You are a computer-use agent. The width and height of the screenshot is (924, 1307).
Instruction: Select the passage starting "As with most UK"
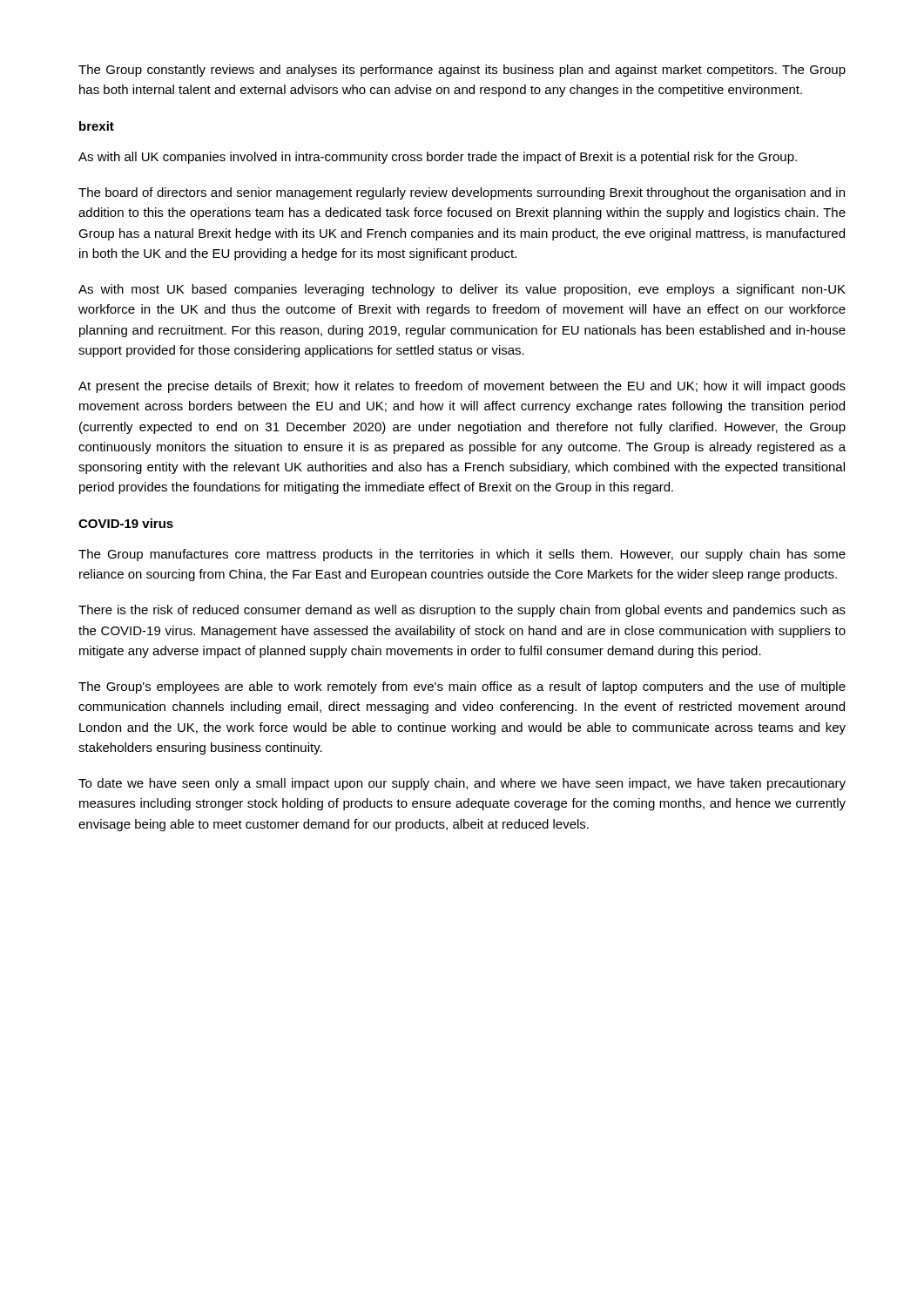pyautogui.click(x=462, y=319)
